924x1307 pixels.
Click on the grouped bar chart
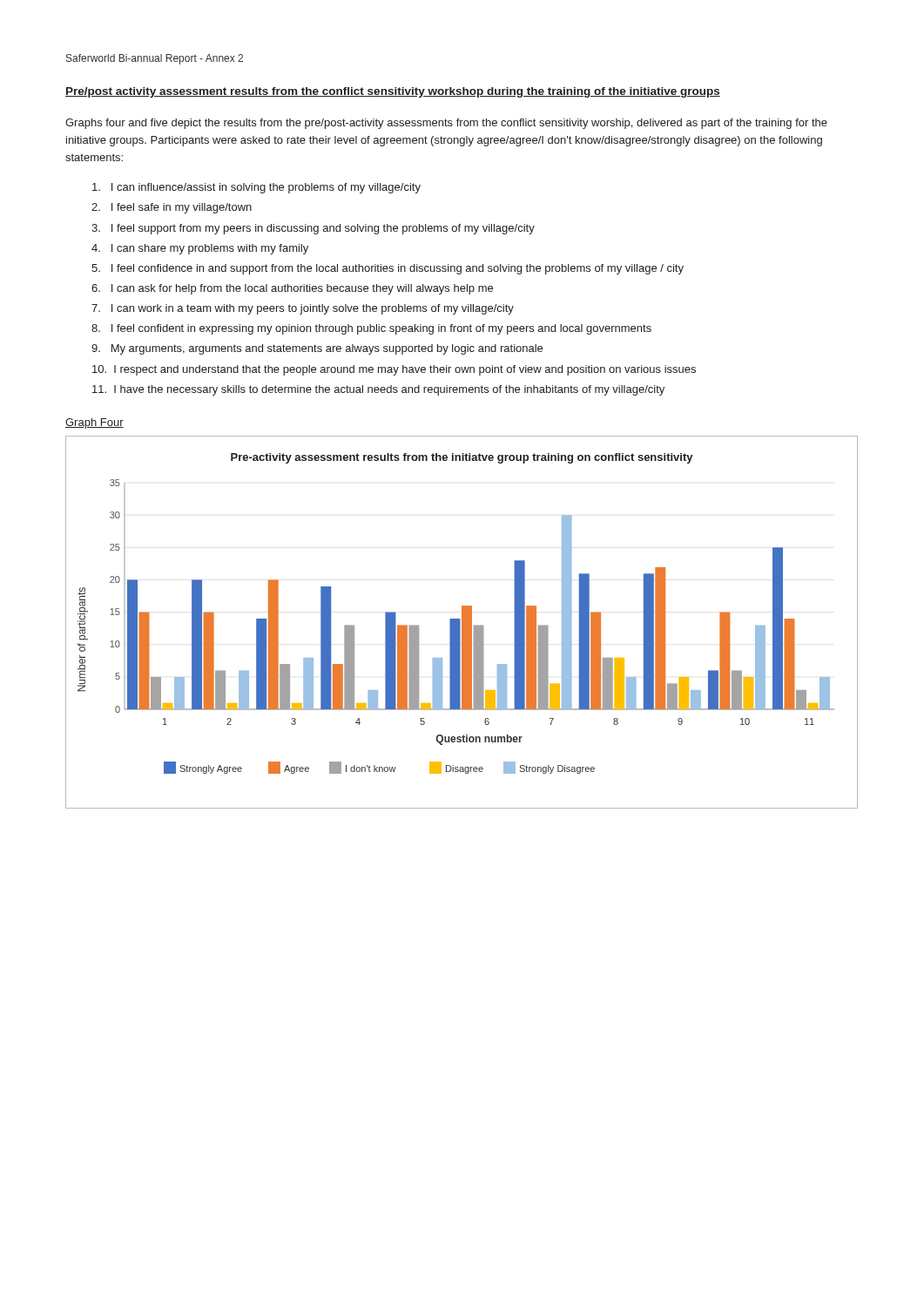tap(462, 622)
